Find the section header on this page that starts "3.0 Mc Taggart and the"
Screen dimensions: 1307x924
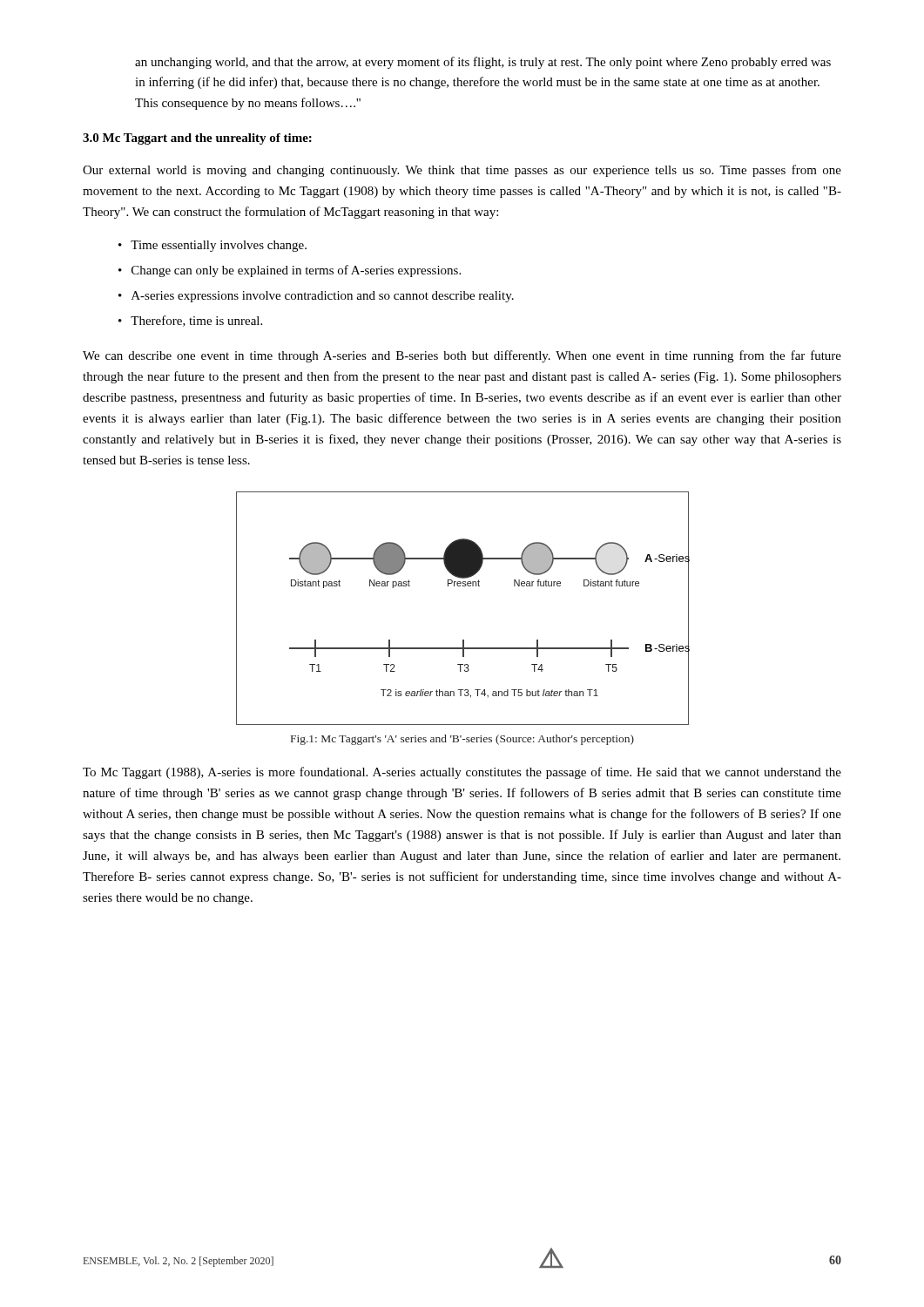(198, 137)
